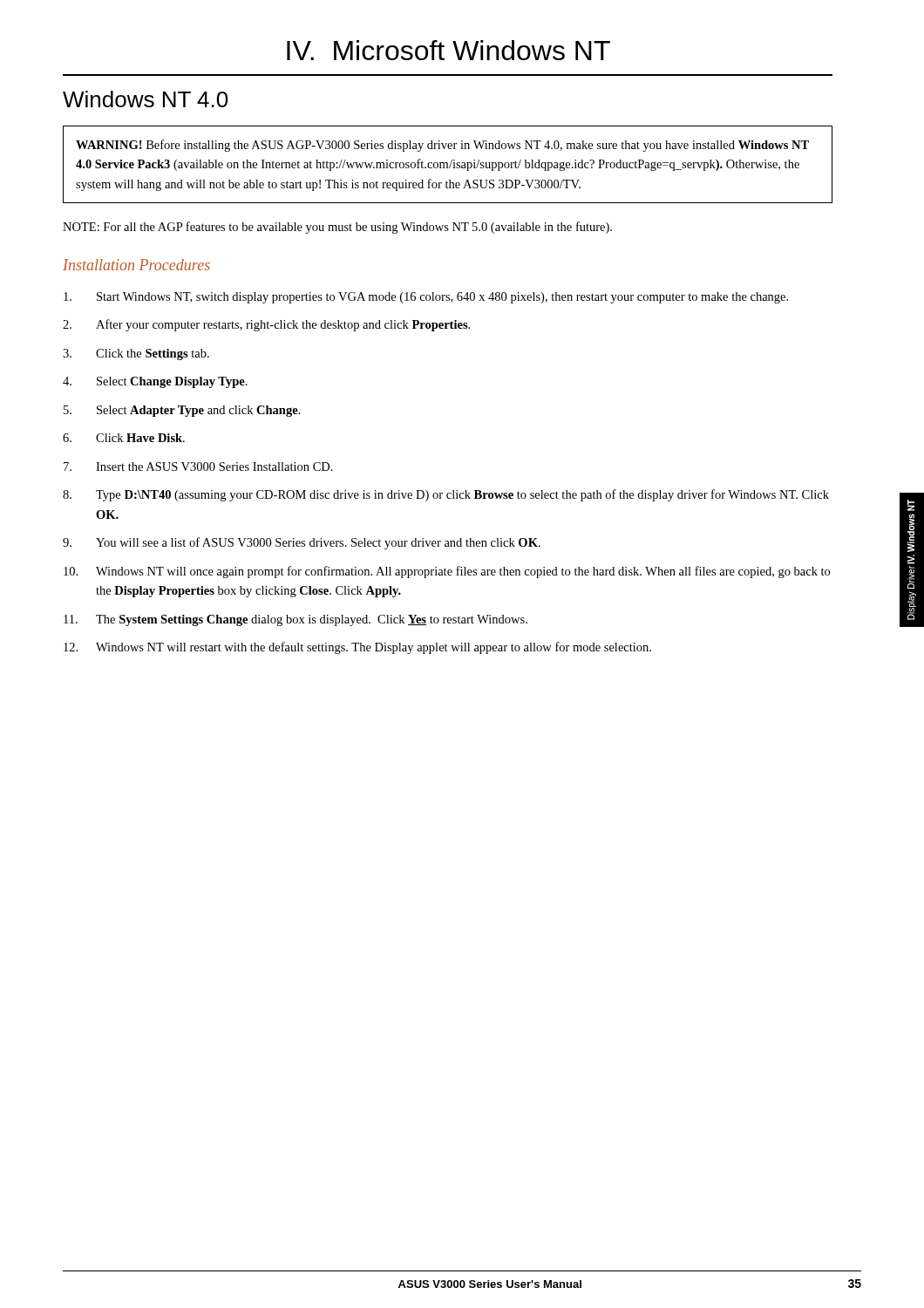
Task: Click on the list item with the text "9. You will see a list of ASUS"
Action: tap(302, 543)
